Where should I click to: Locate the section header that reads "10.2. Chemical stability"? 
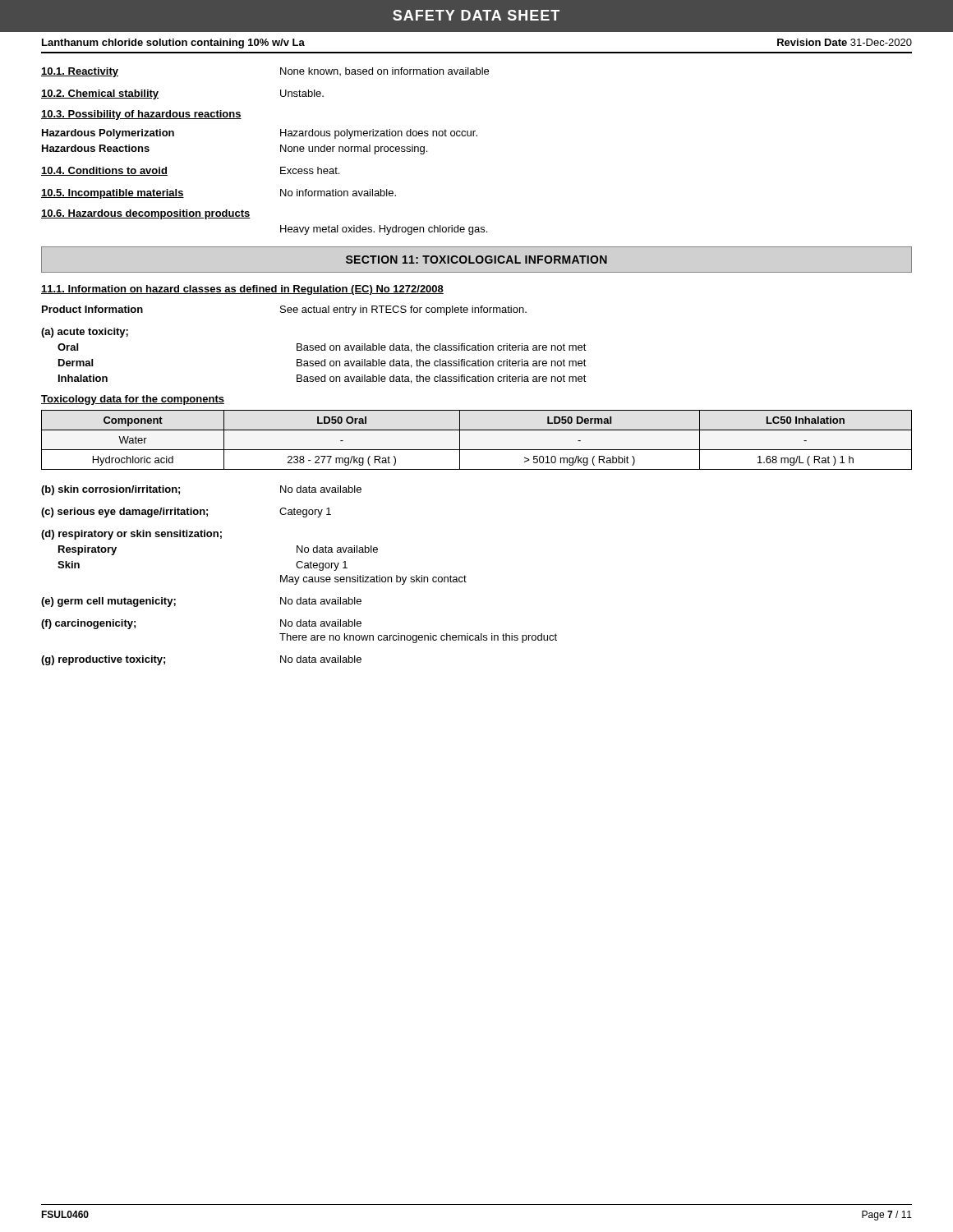pyautogui.click(x=100, y=93)
